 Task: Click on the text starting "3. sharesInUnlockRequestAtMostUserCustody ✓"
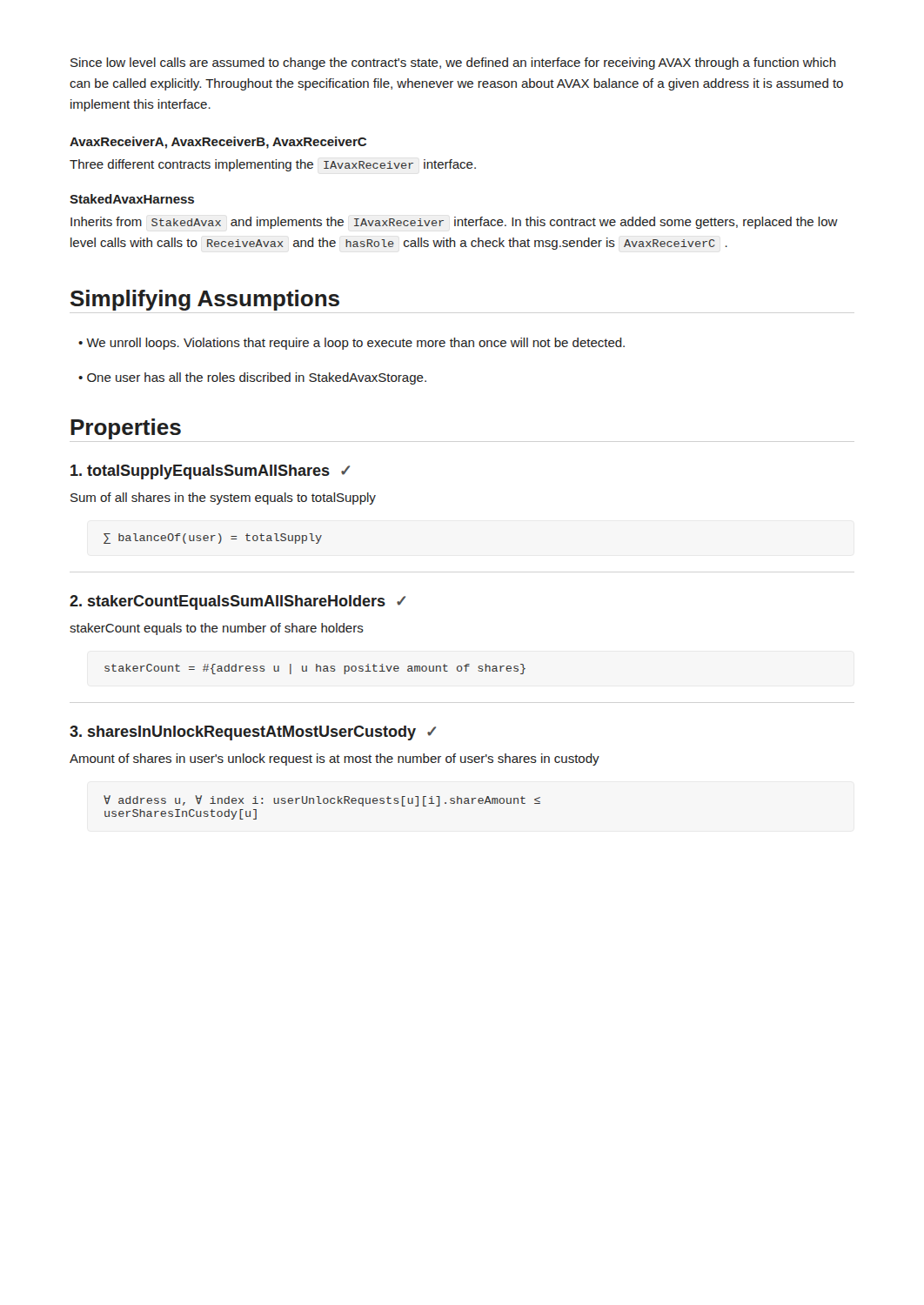coord(254,732)
